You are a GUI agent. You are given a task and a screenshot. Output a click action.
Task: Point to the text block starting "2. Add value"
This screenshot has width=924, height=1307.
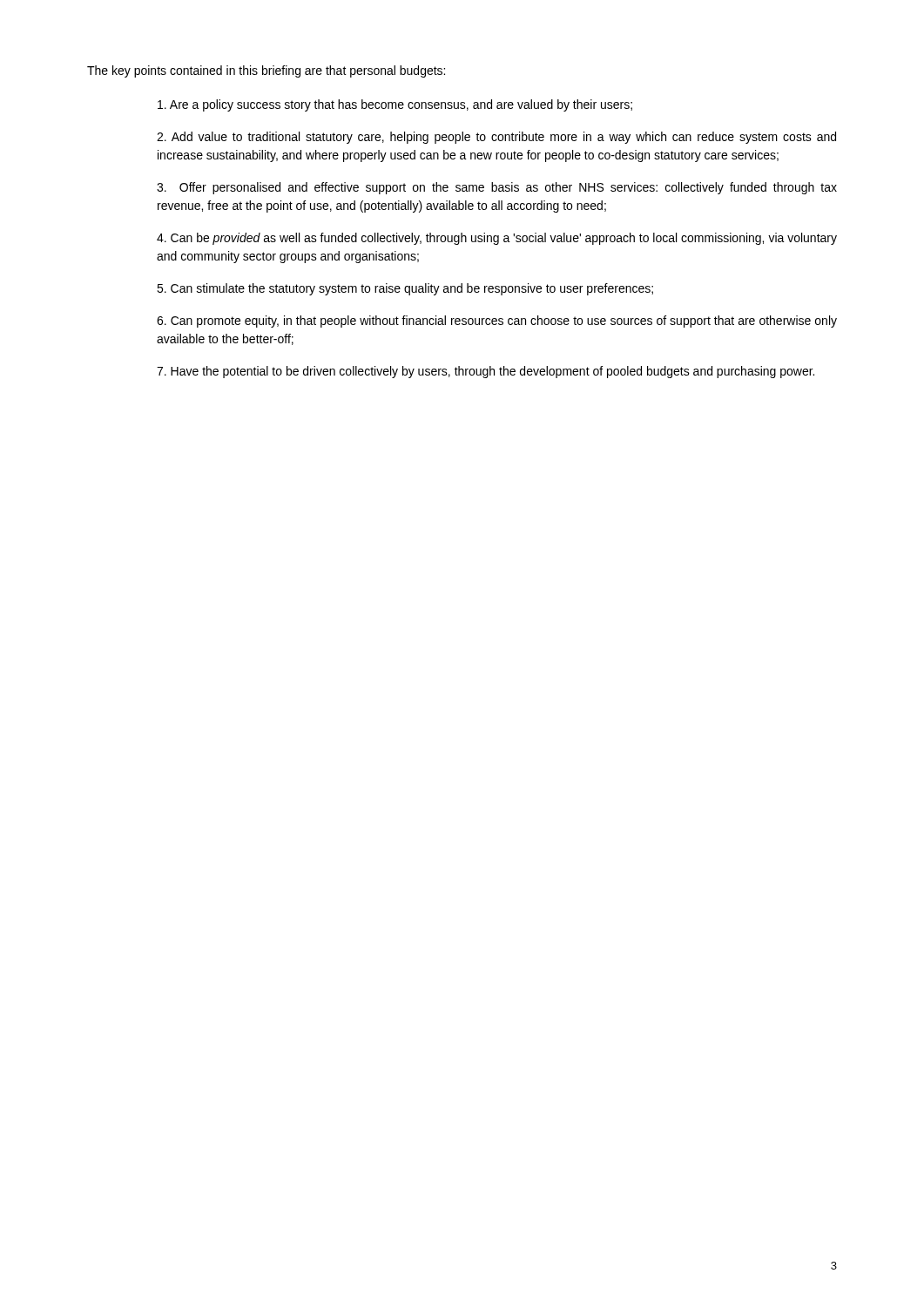coord(497,146)
